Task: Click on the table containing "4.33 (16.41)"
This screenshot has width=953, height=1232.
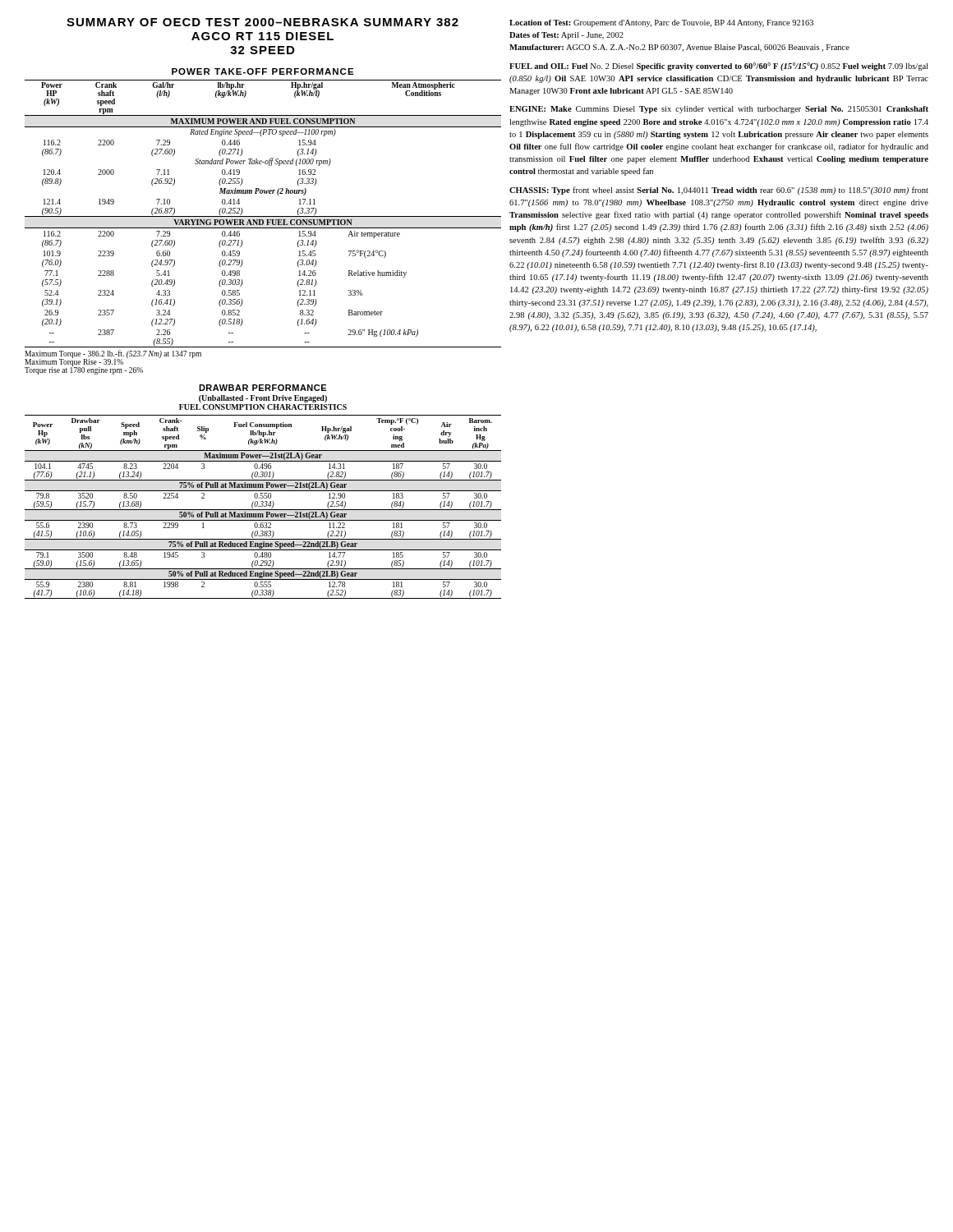Action: coord(263,214)
